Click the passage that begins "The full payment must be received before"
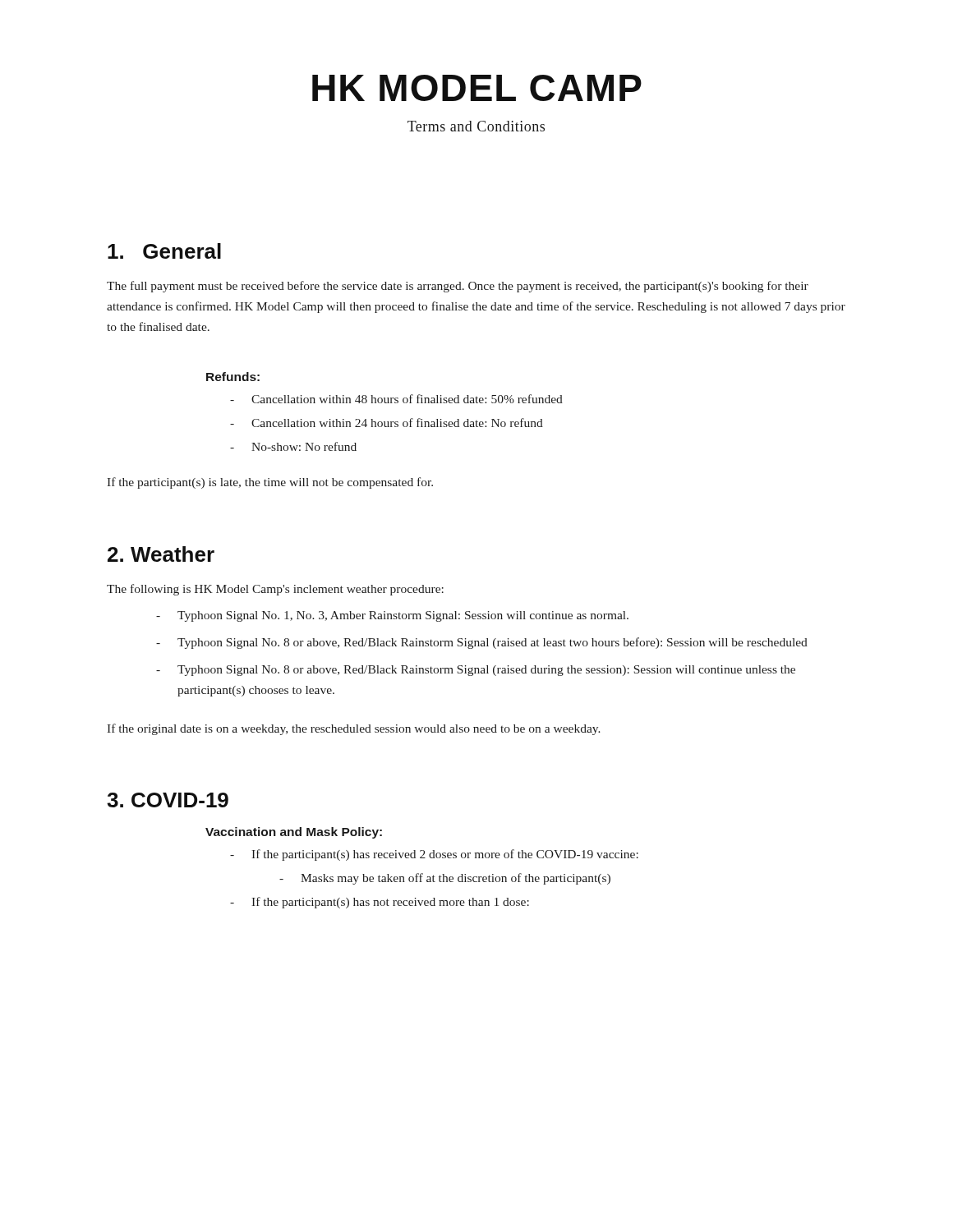Viewport: 953px width, 1232px height. tap(476, 306)
